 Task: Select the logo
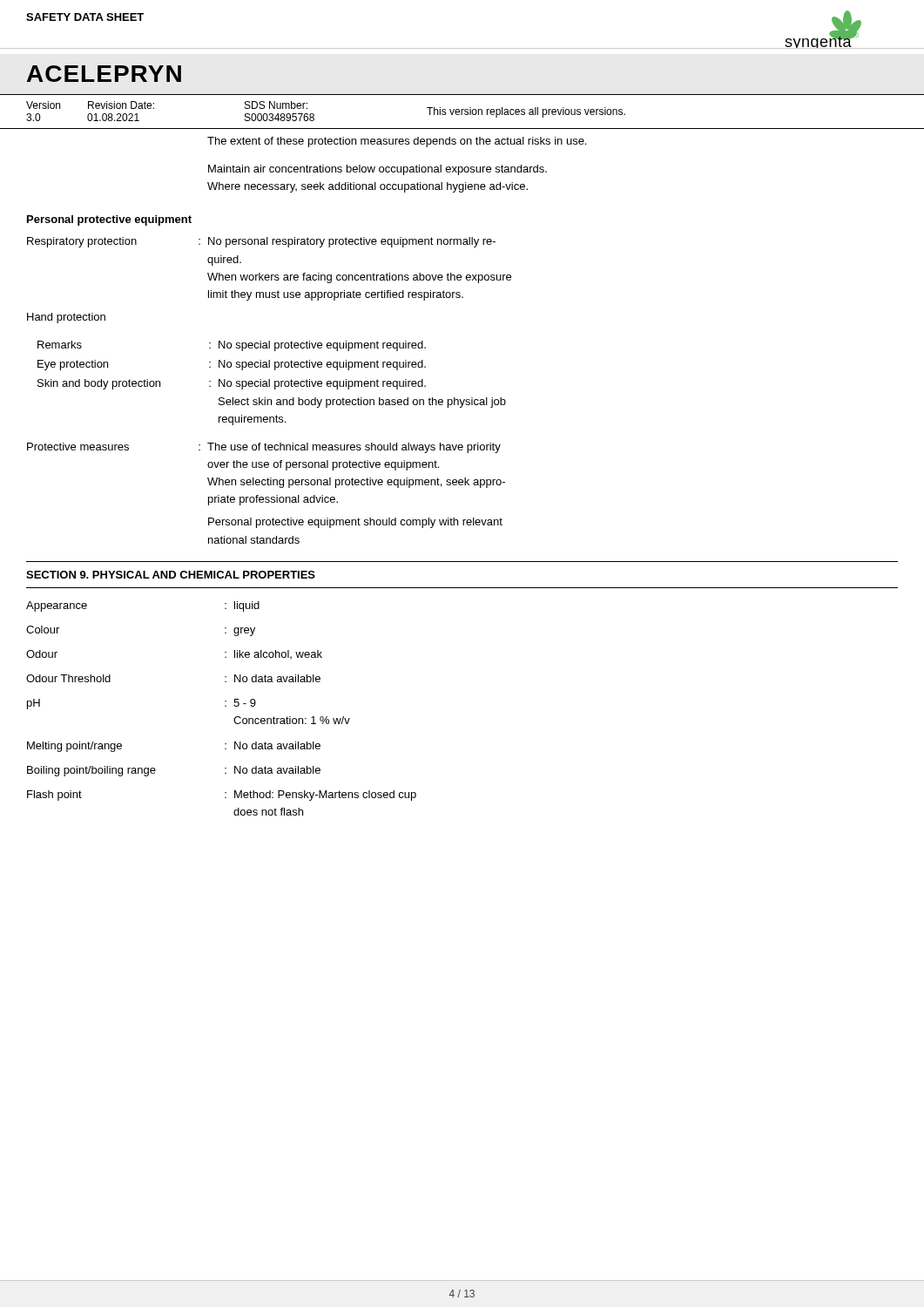click(841, 27)
